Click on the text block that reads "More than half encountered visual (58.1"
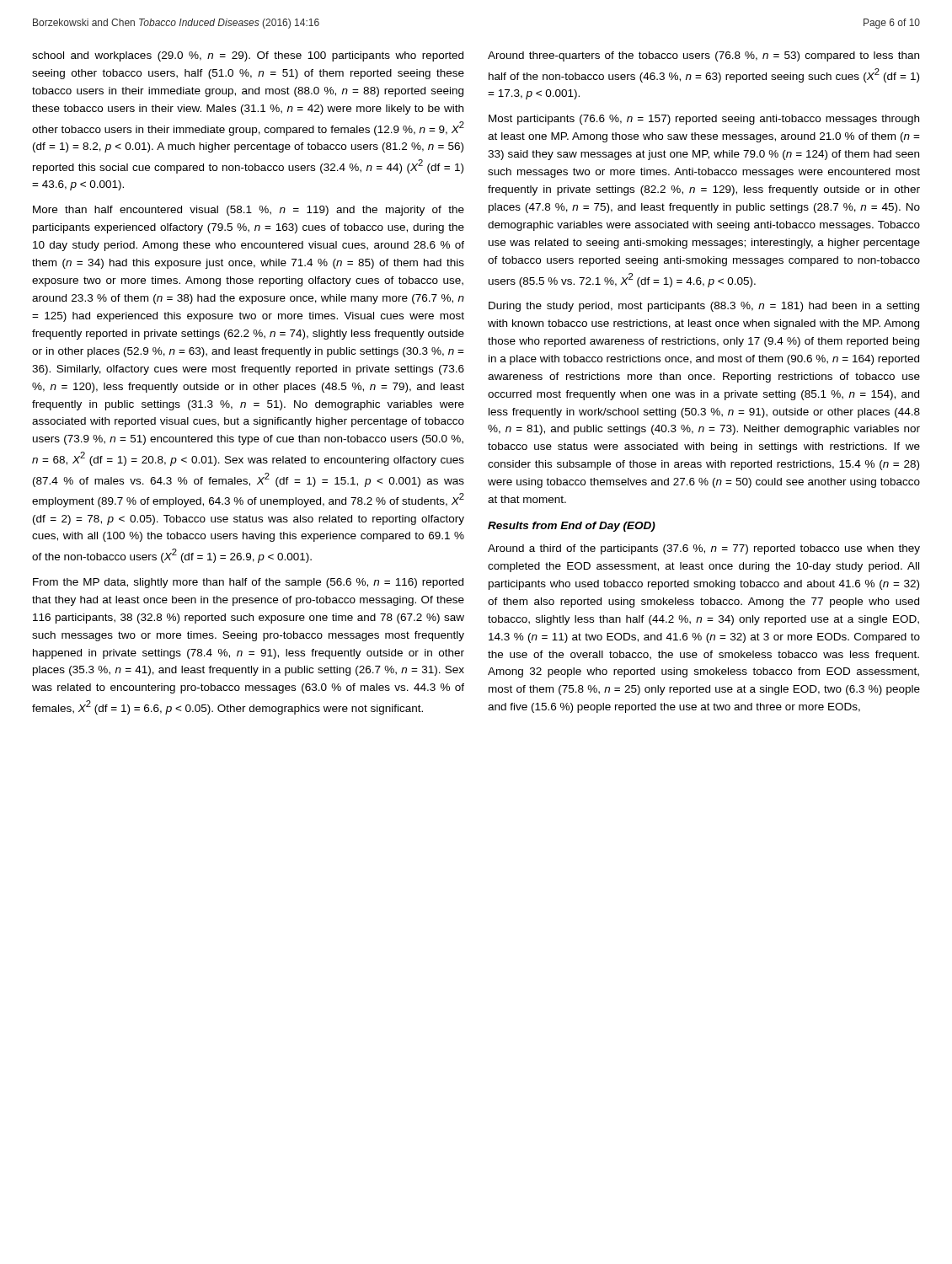952x1264 pixels. (248, 383)
